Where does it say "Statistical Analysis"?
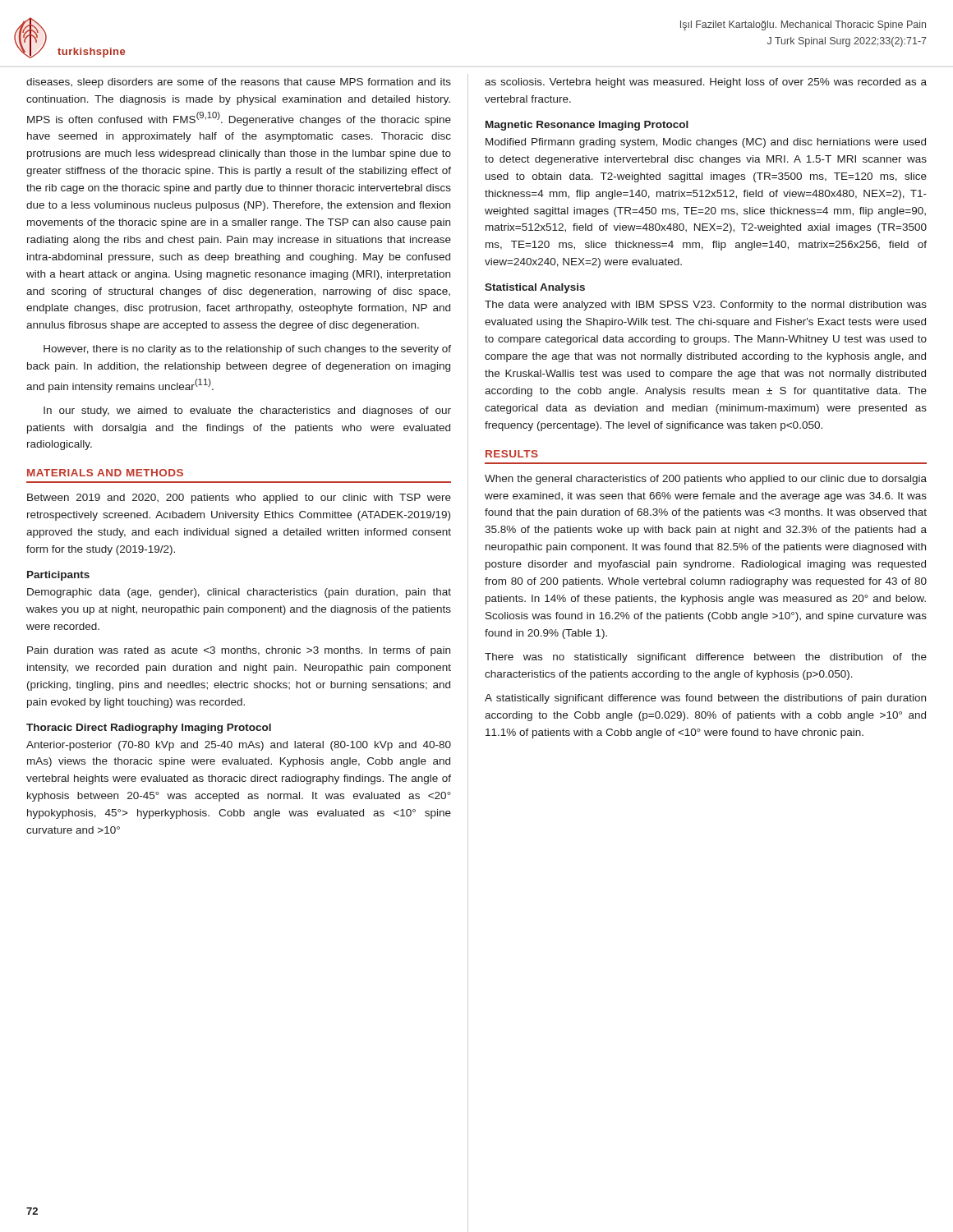 535,287
